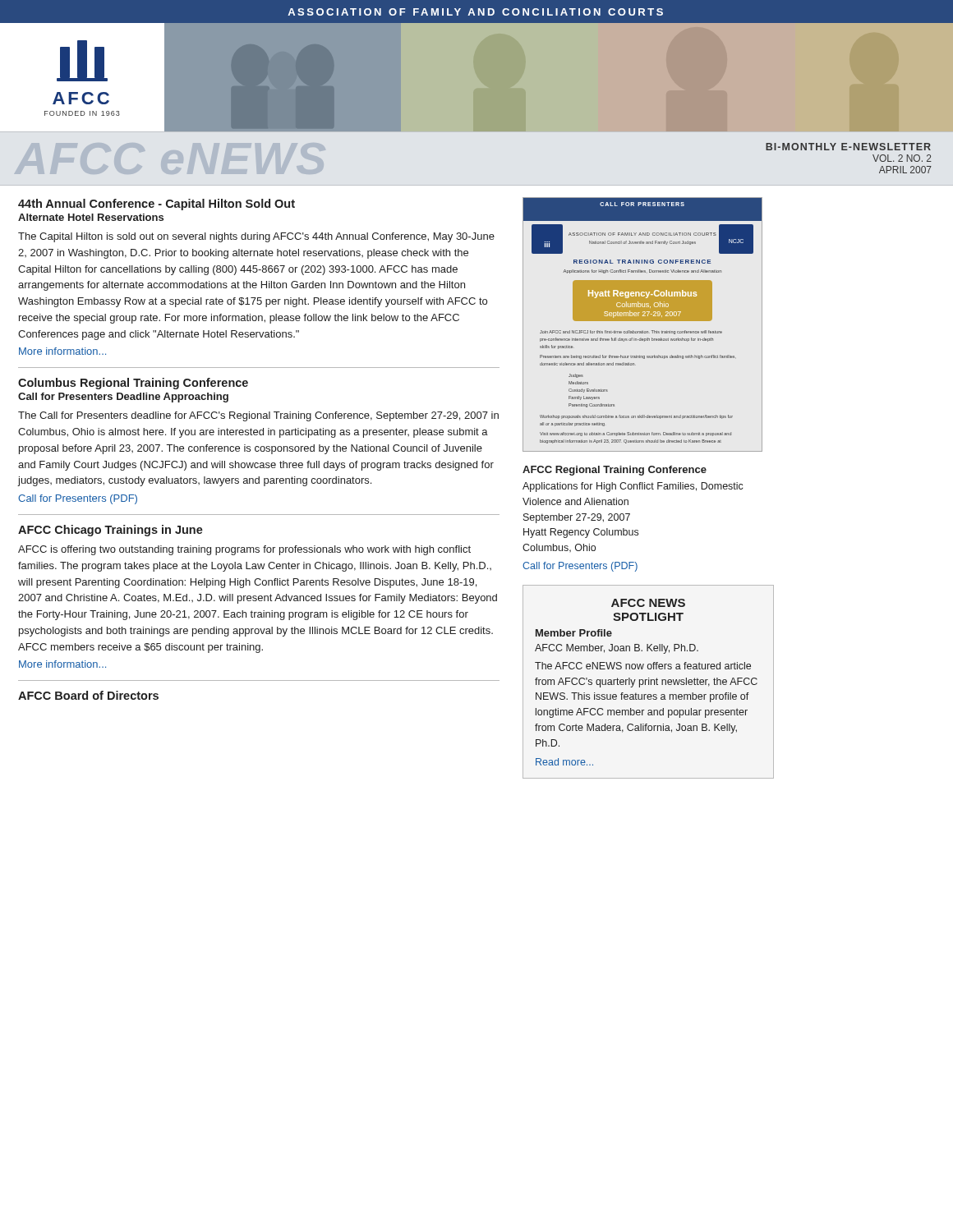This screenshot has width=953, height=1232.
Task: Click on the element starting "Columbus Regional Training Conference"
Action: (133, 383)
